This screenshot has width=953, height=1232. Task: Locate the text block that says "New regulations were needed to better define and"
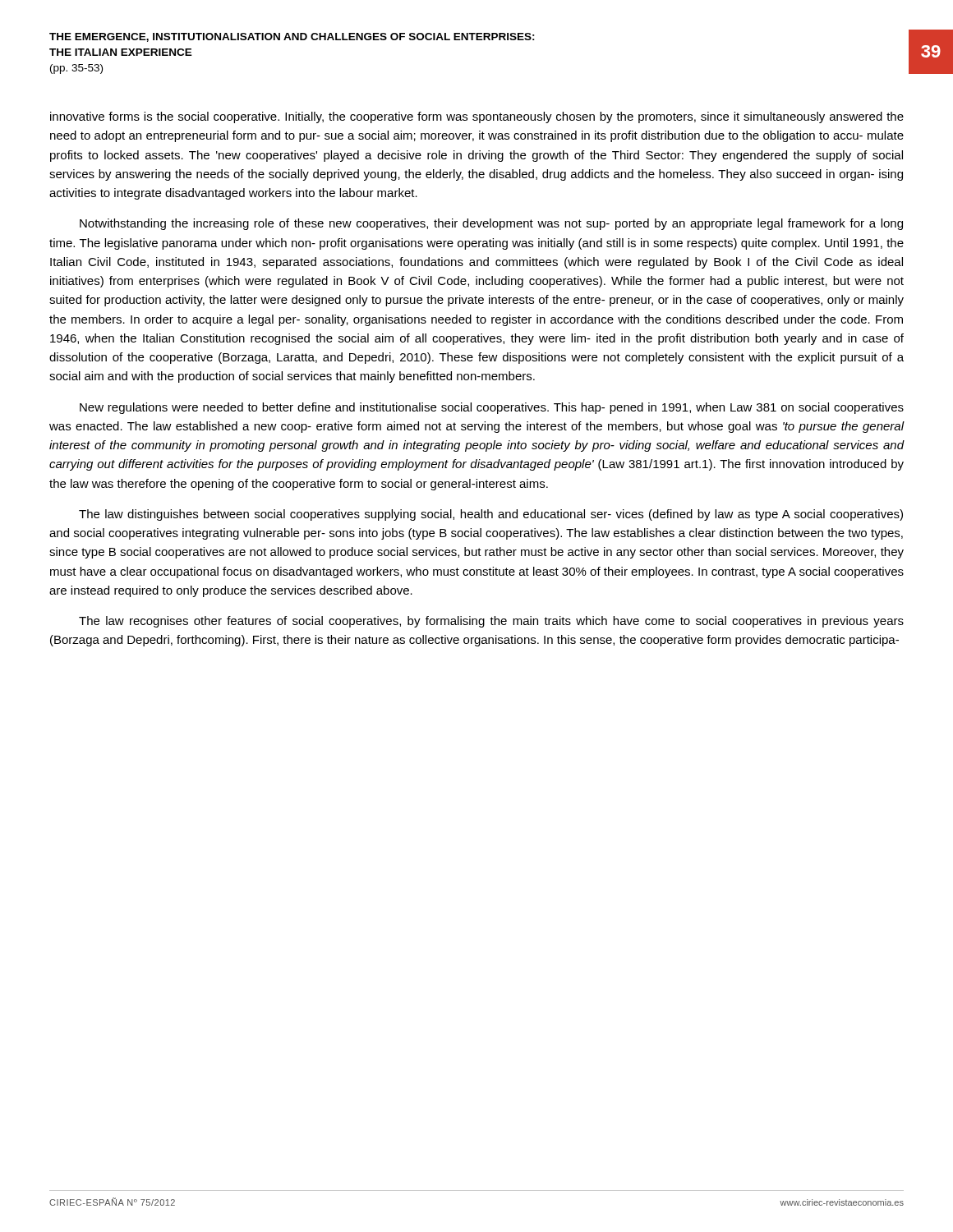click(x=476, y=445)
